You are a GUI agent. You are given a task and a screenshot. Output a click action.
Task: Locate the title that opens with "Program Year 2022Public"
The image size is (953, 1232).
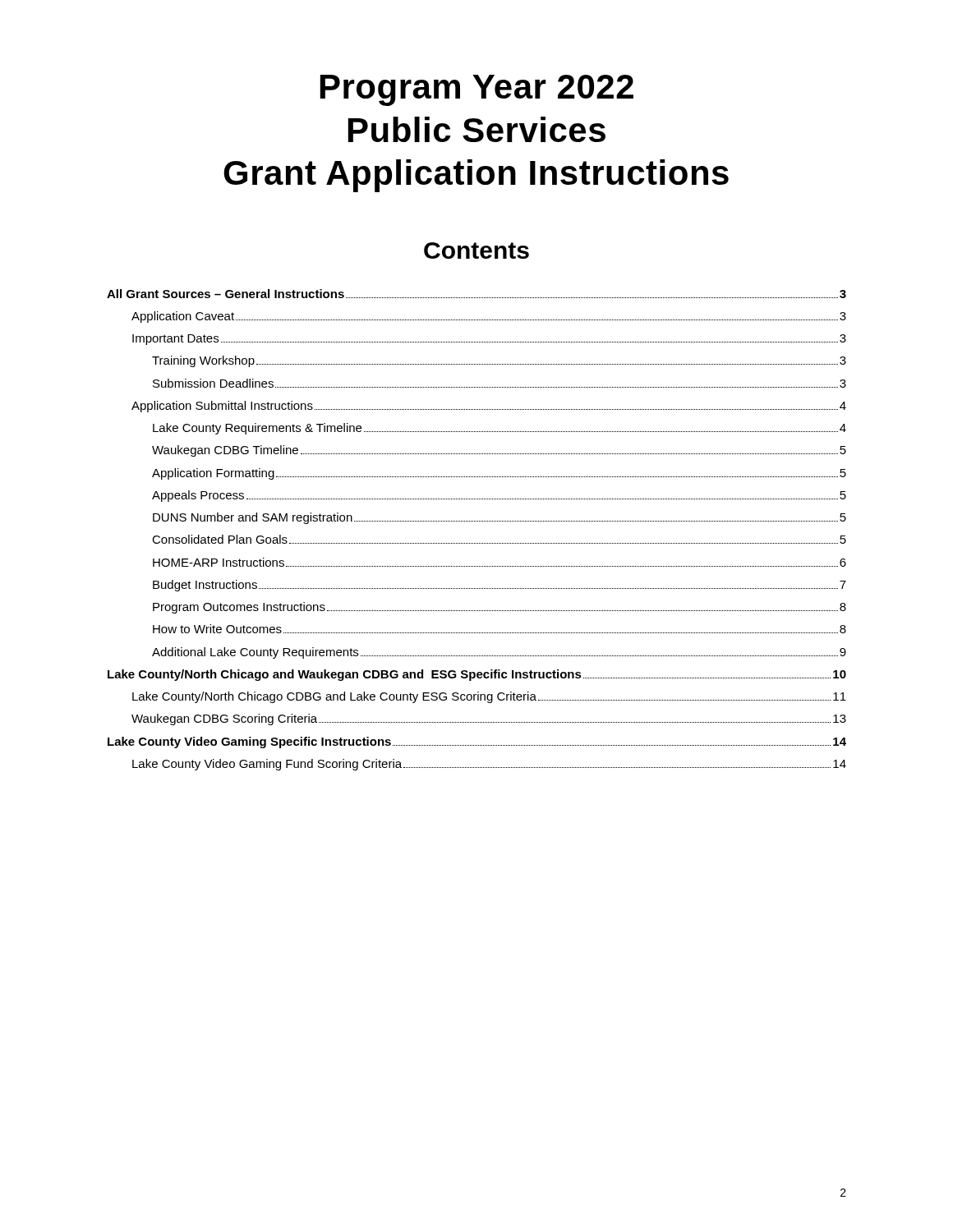(x=476, y=130)
